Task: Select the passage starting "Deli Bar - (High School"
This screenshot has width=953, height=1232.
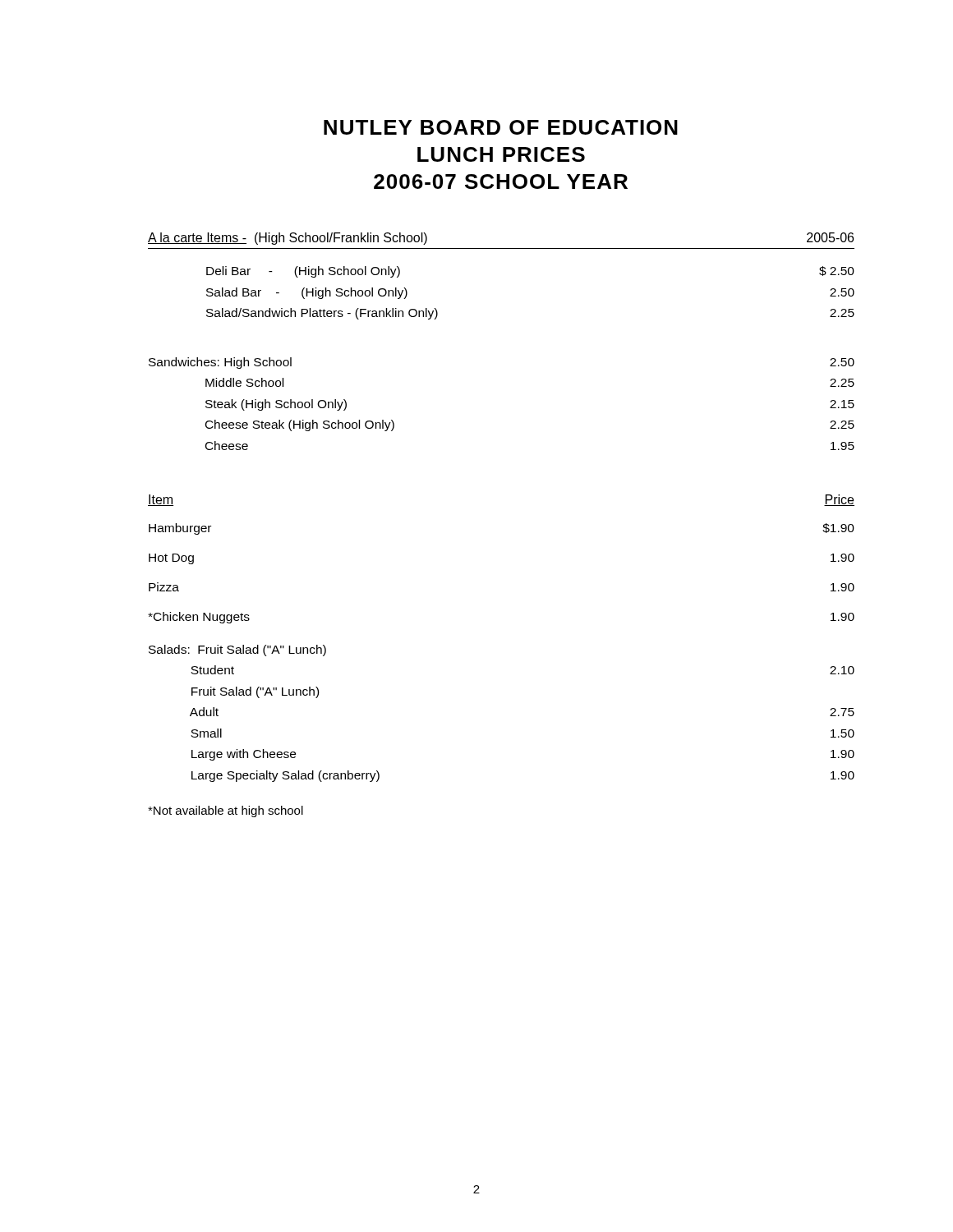Action: tap(226, 271)
